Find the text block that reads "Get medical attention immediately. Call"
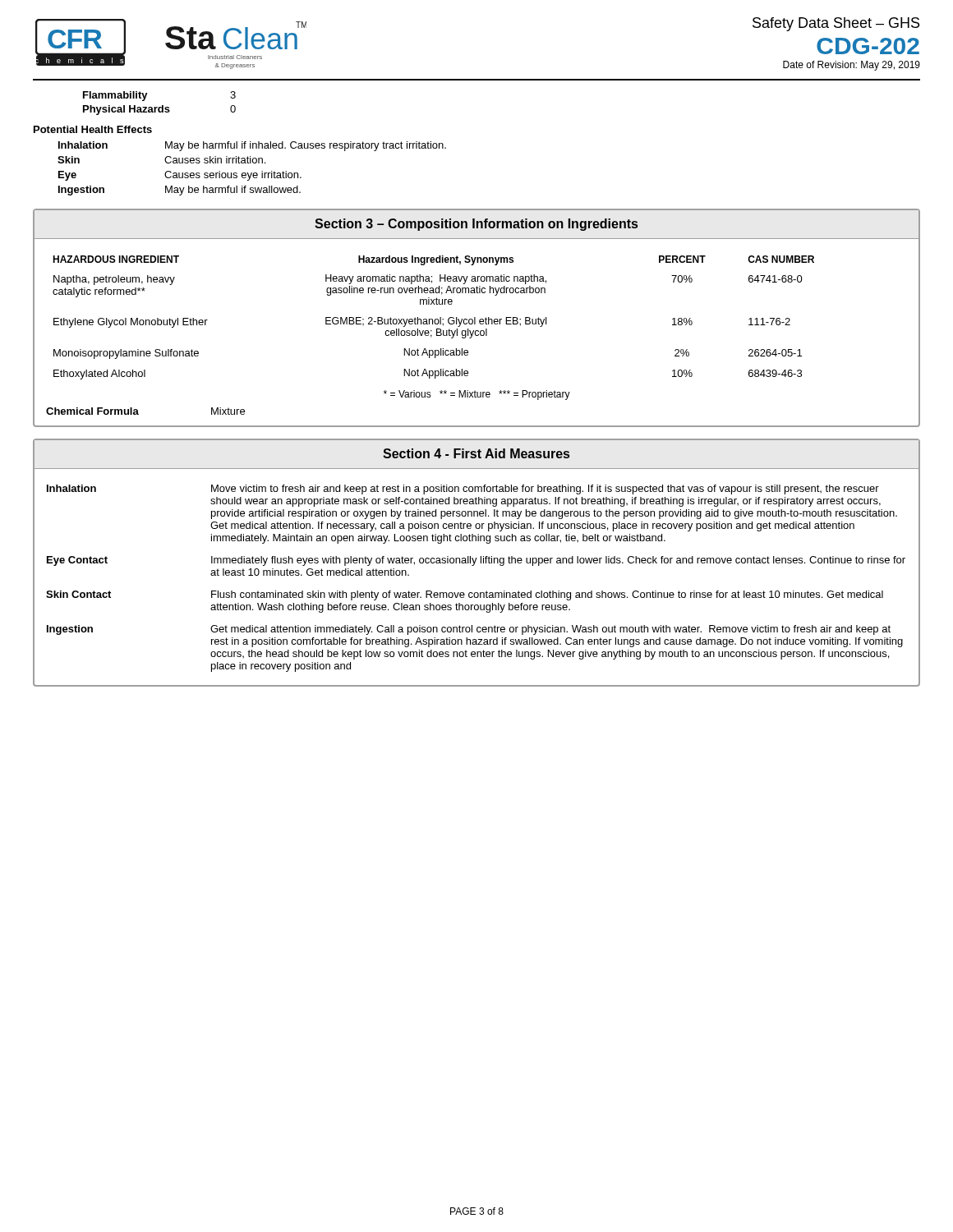Viewport: 953px width, 1232px height. pos(557,647)
